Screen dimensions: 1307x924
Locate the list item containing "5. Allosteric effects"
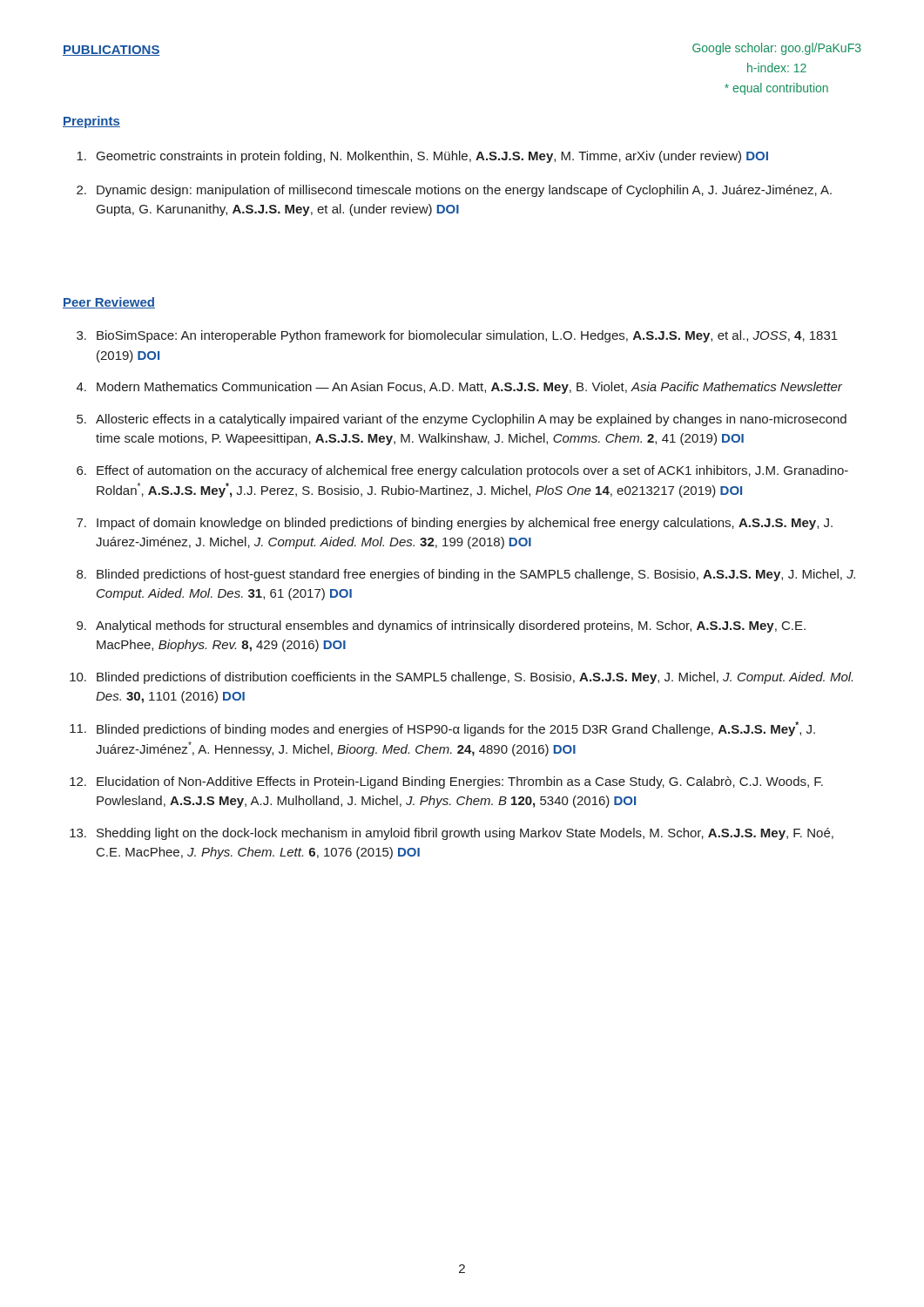pyautogui.click(x=462, y=429)
